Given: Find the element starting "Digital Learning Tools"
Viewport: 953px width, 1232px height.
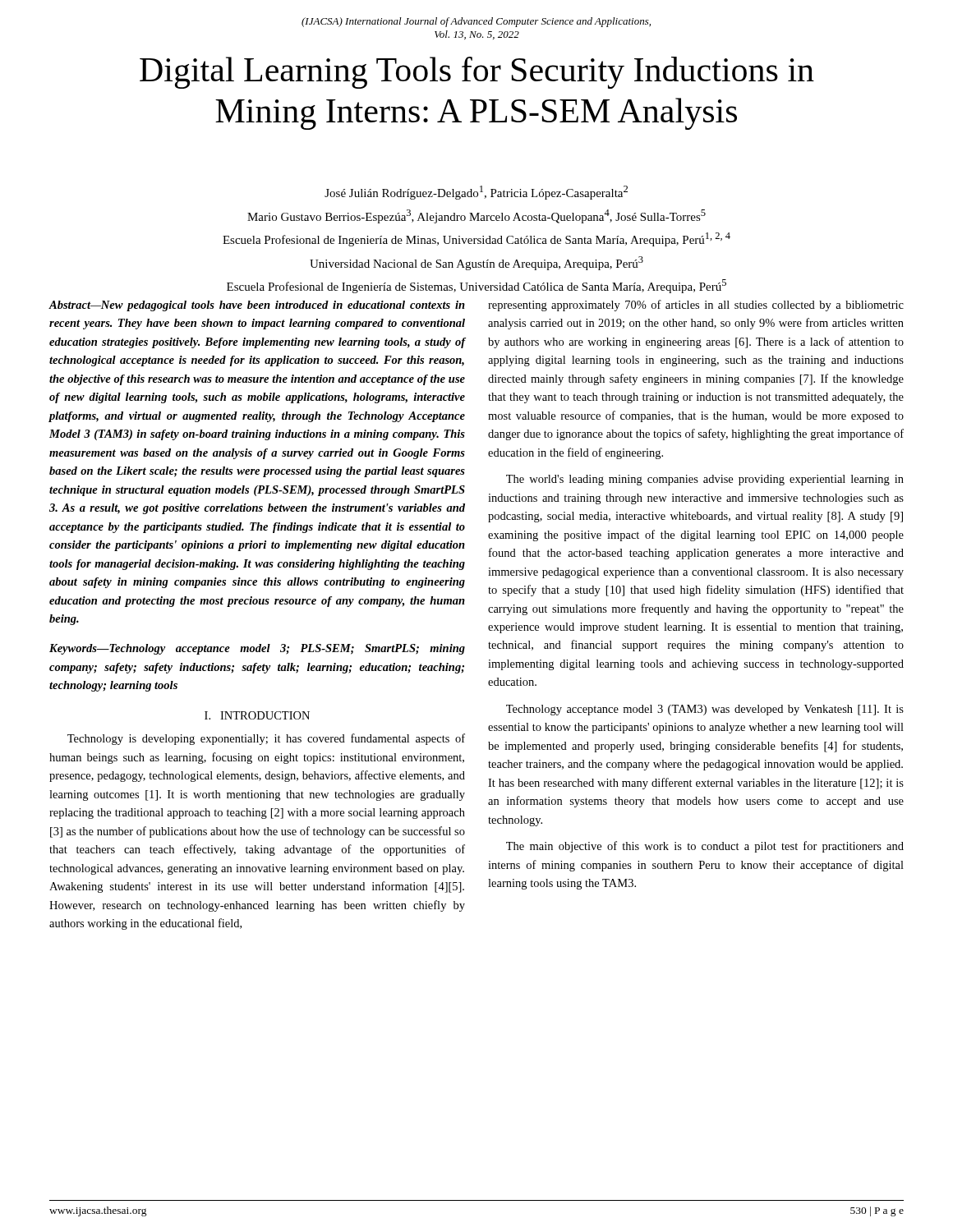Looking at the screenshot, I should click(x=476, y=91).
